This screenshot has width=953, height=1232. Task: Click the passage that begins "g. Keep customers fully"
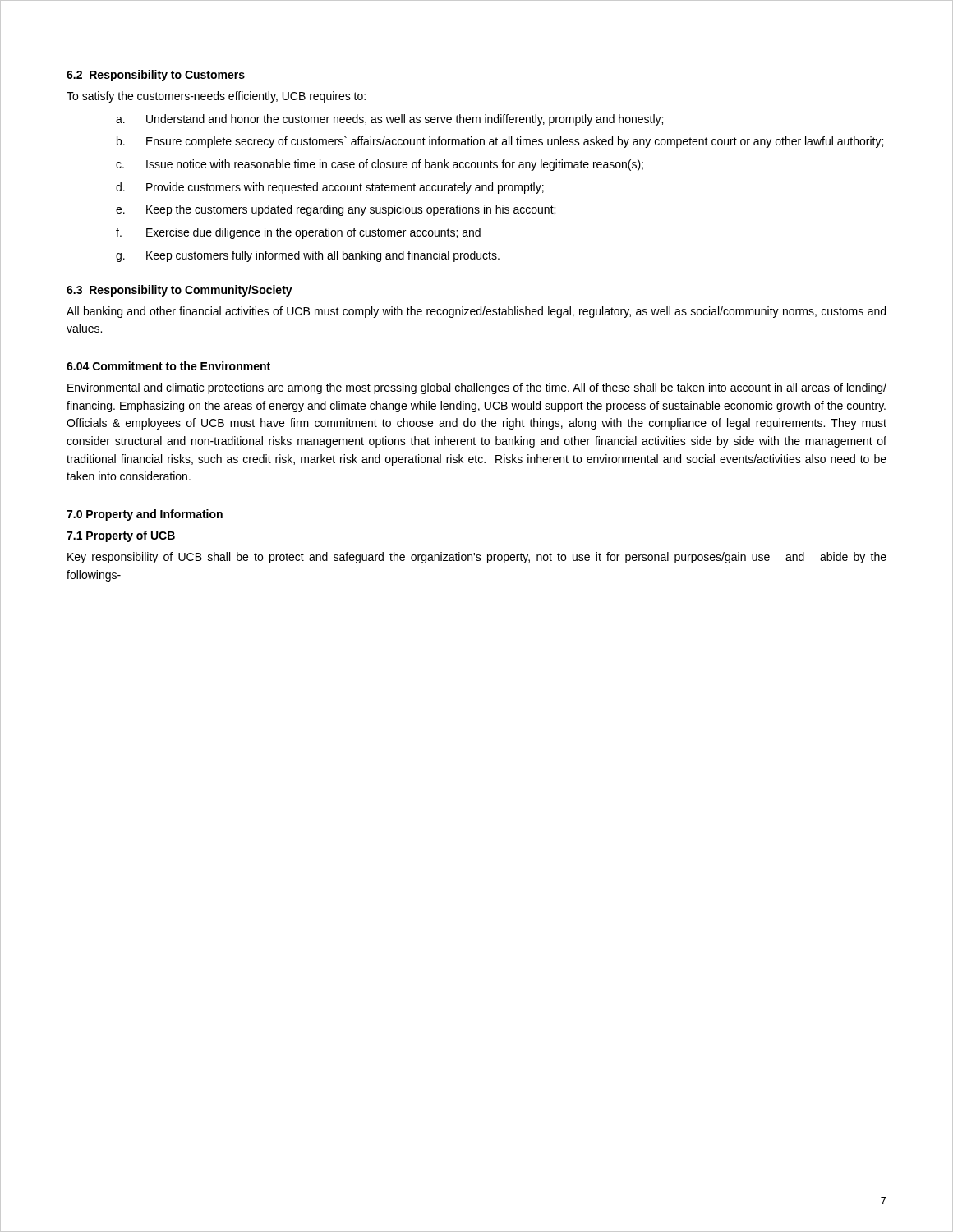(x=501, y=256)
